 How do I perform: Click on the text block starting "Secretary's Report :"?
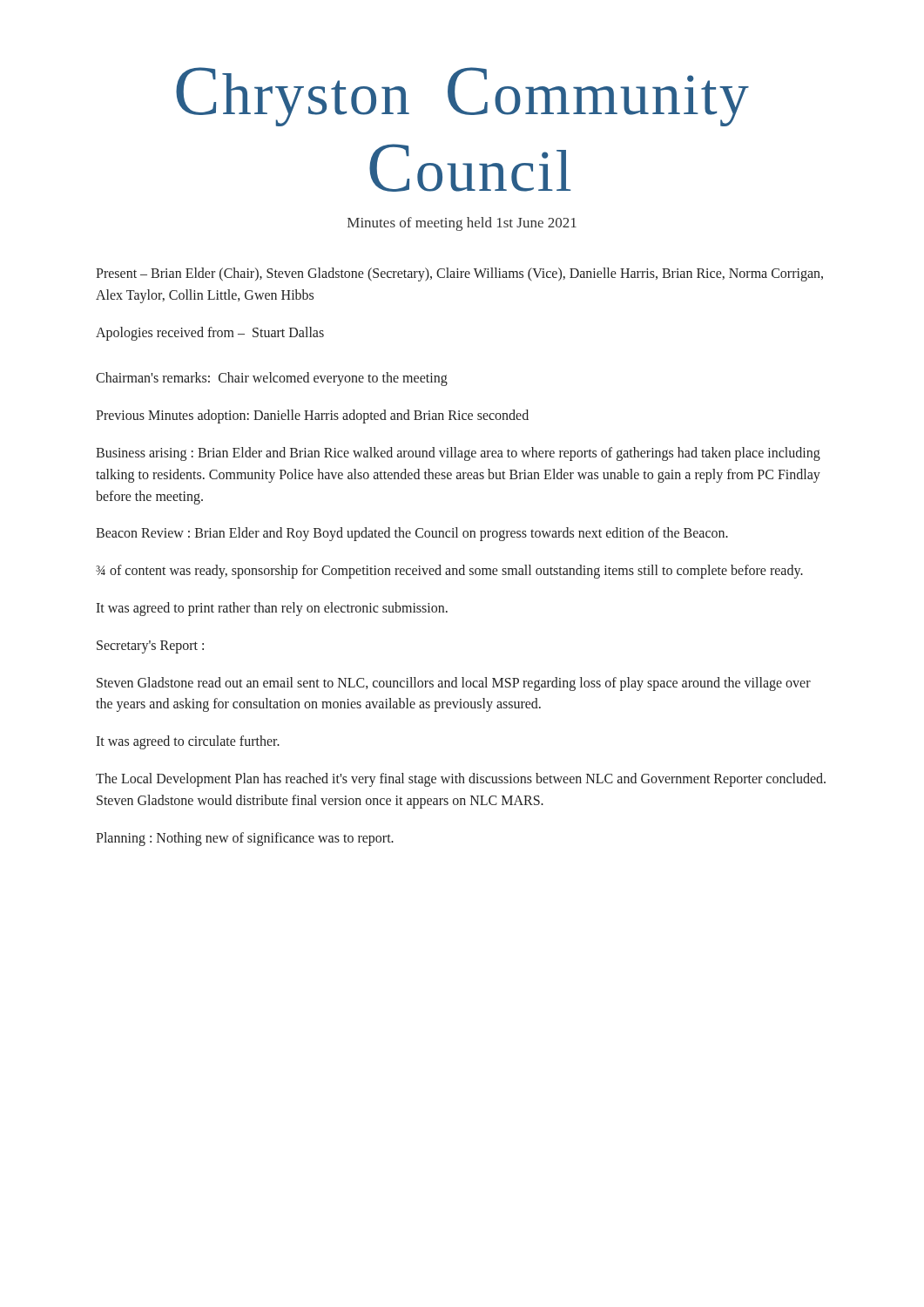point(150,645)
